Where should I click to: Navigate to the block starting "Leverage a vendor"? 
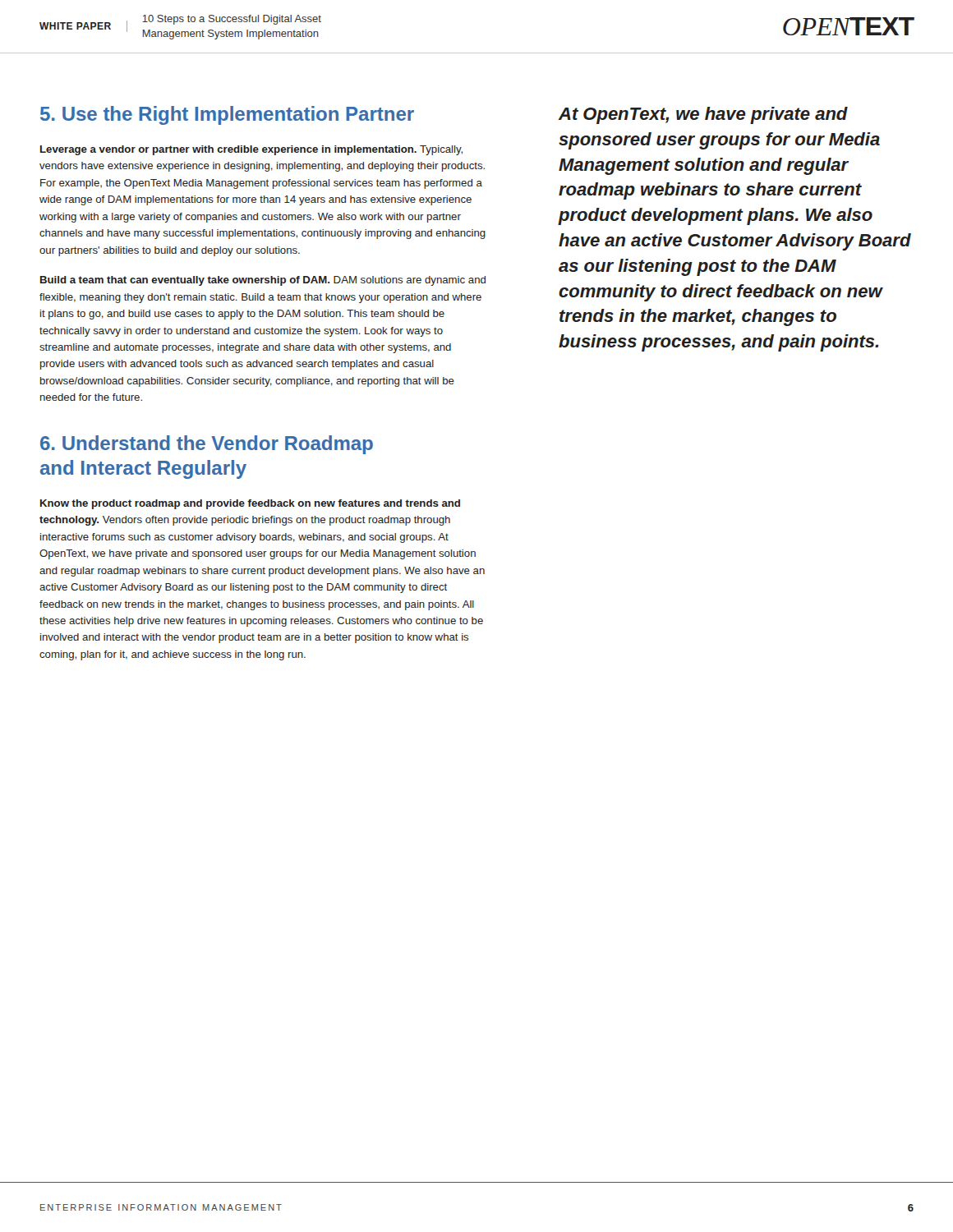click(x=263, y=199)
